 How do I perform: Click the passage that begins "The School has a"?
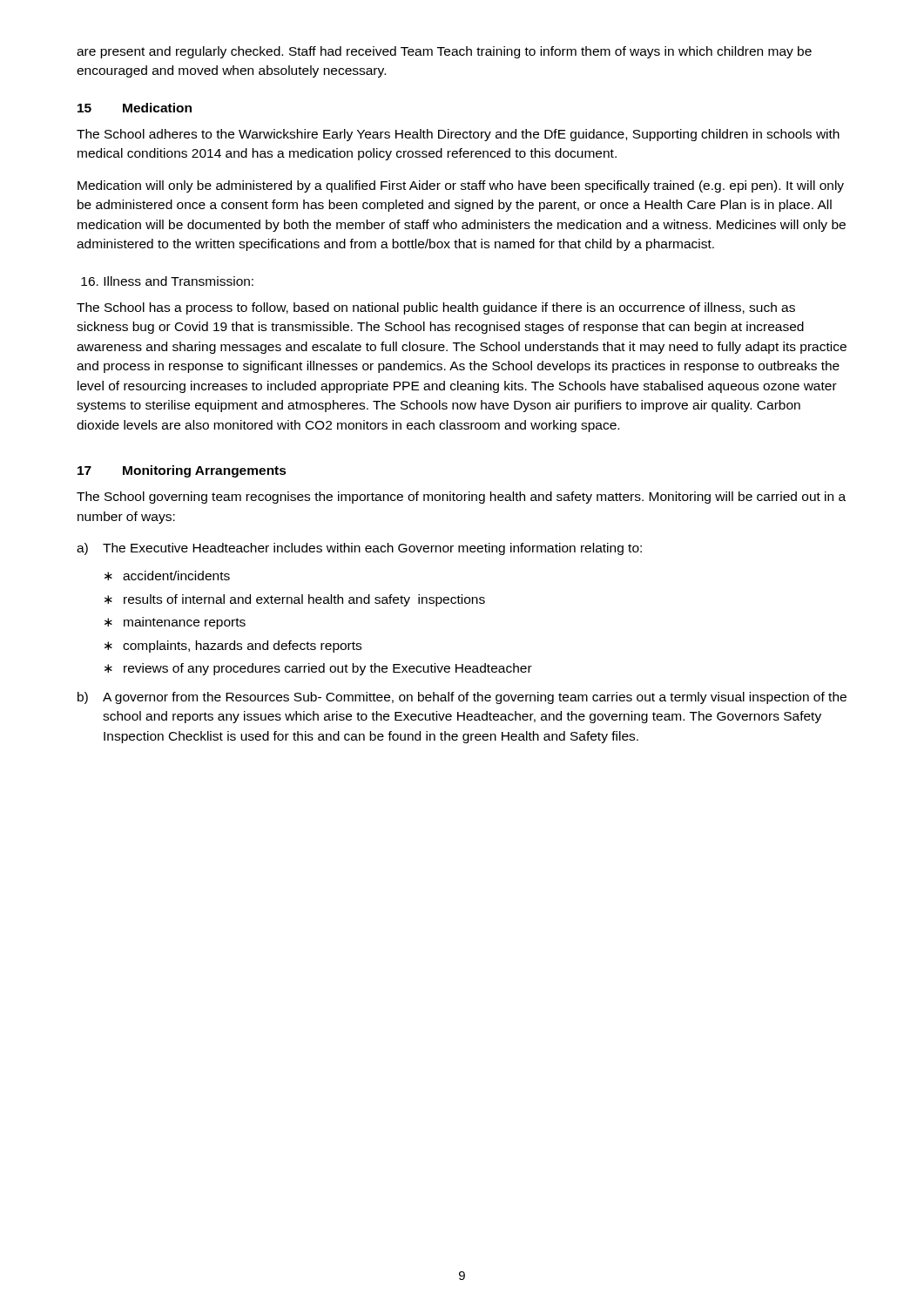(x=462, y=366)
